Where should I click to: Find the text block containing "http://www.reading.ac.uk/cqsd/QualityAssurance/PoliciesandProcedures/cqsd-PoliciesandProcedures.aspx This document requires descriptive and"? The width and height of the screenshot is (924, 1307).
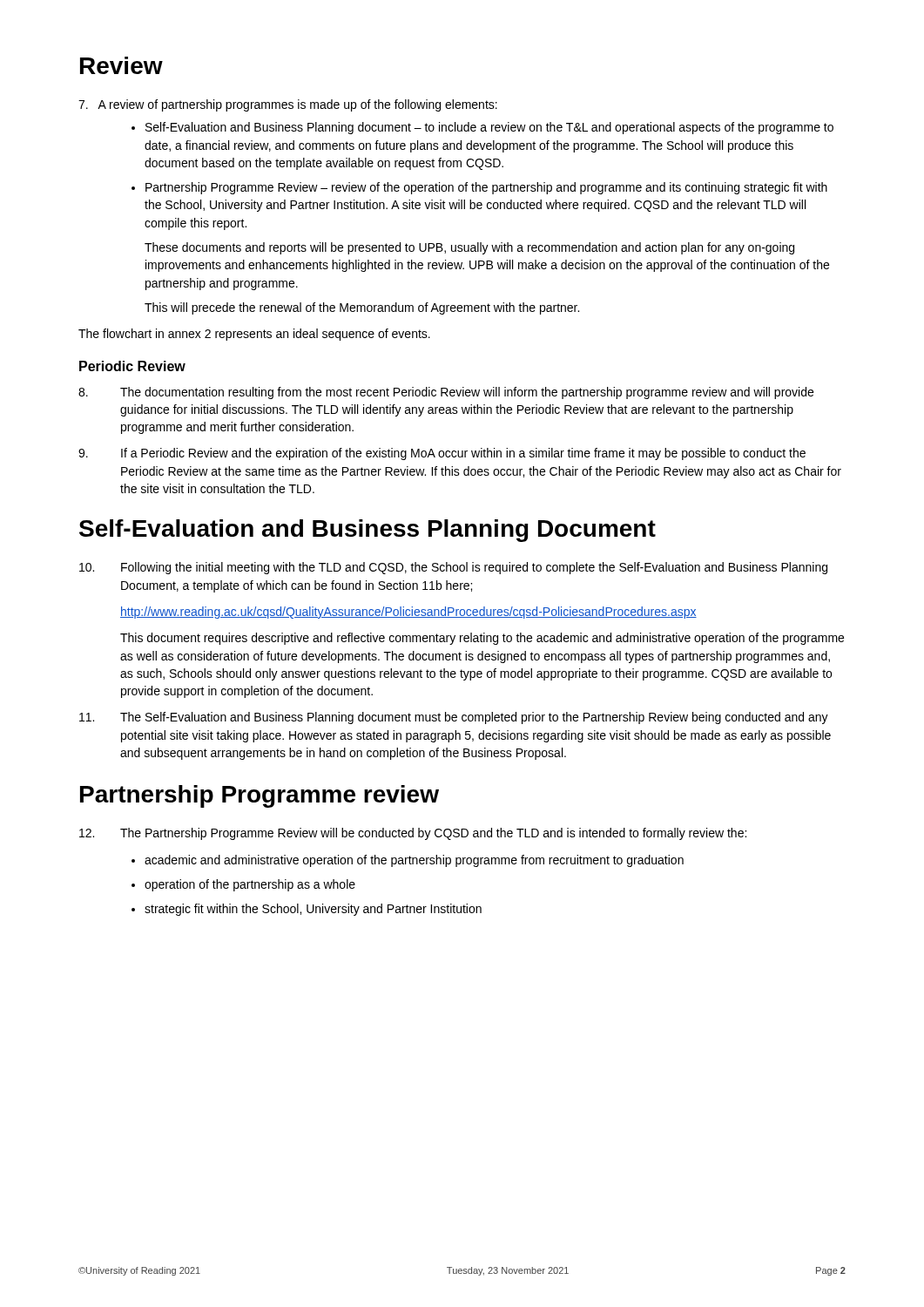point(483,651)
